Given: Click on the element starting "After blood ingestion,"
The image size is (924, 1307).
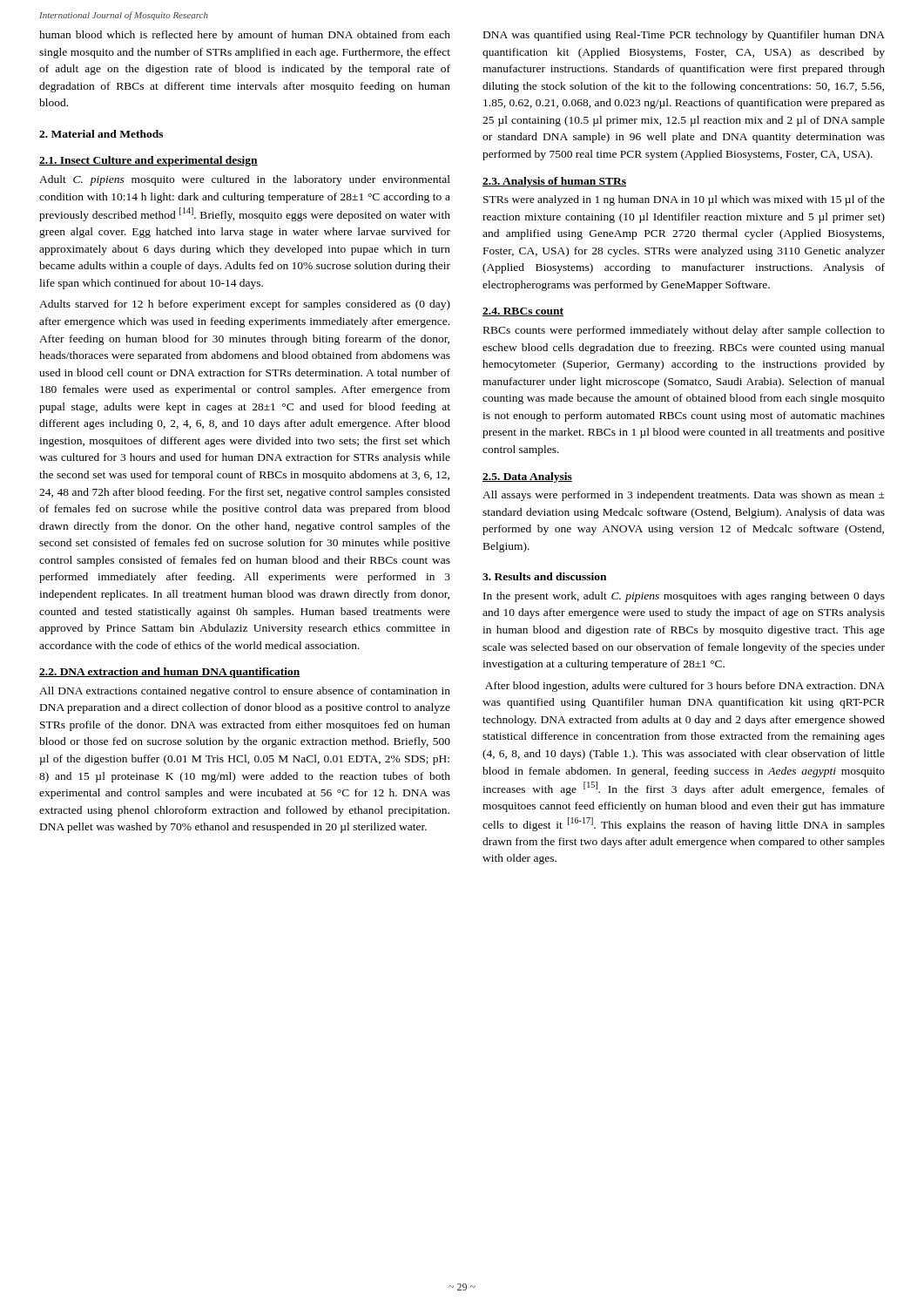Looking at the screenshot, I should click(x=684, y=772).
